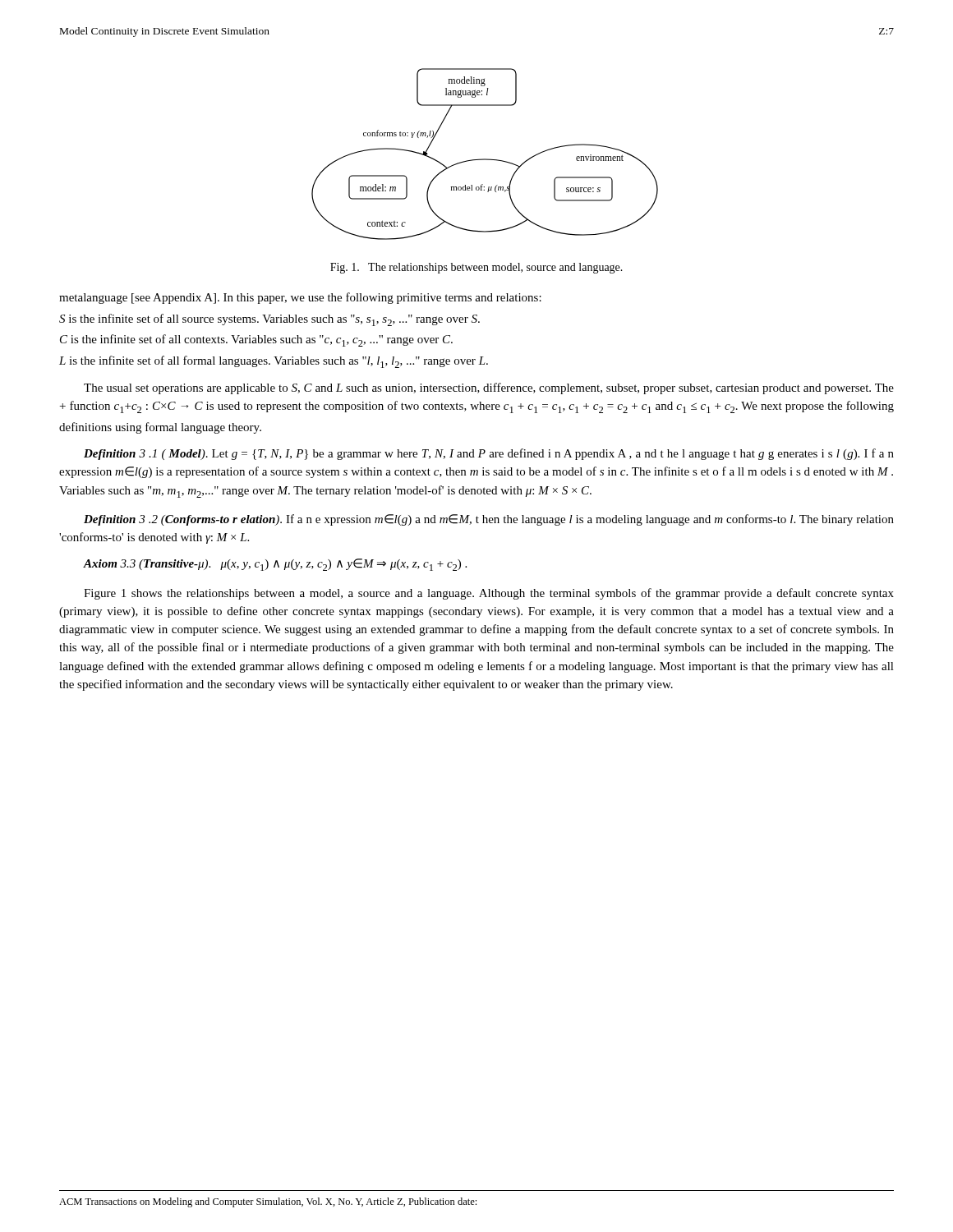This screenshot has width=953, height=1232.
Task: Point to the block beginning "Definition 3 .2 (Conforms-to r elation). If a"
Action: coord(476,528)
